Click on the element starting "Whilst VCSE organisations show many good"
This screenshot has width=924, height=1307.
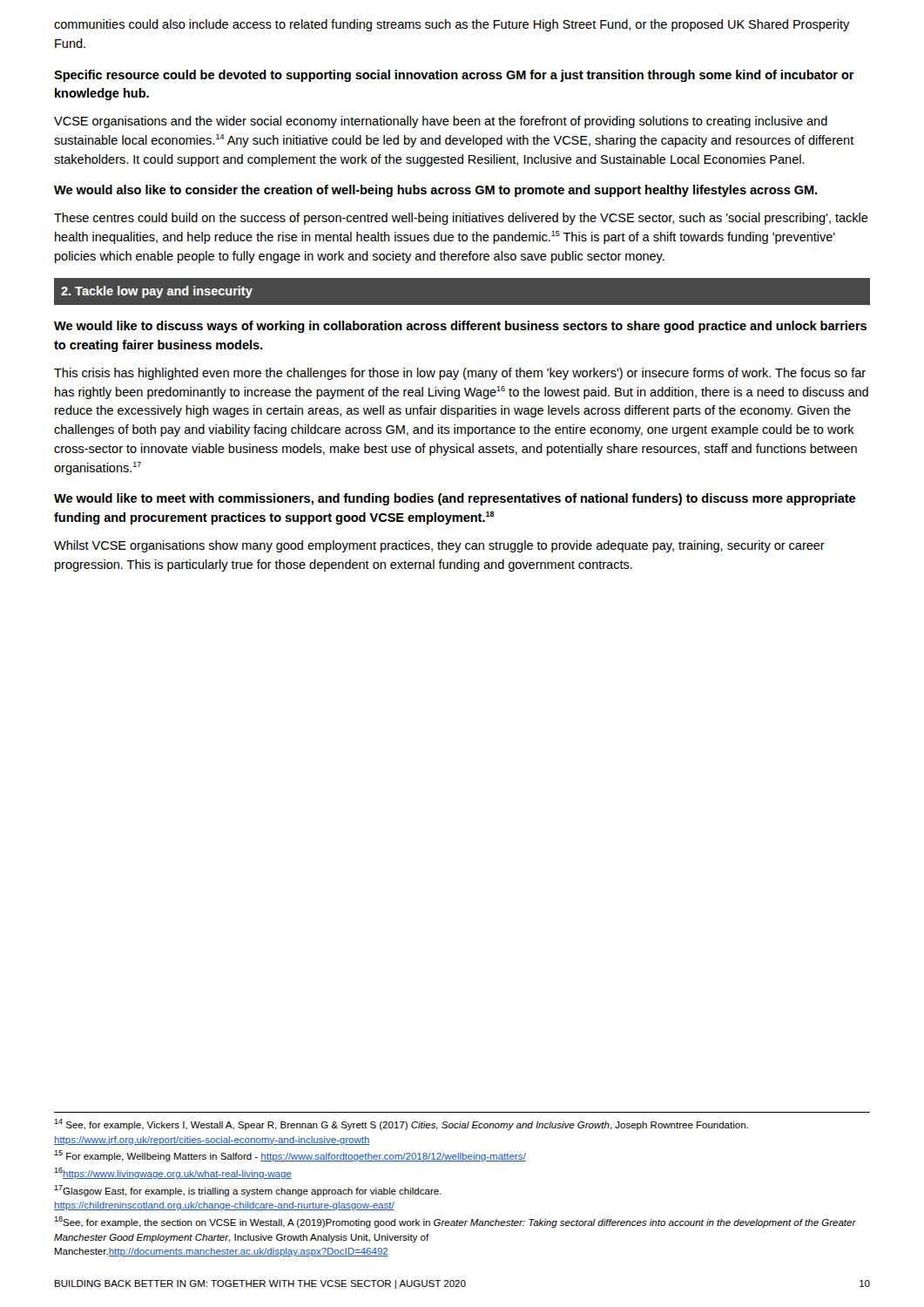439,555
